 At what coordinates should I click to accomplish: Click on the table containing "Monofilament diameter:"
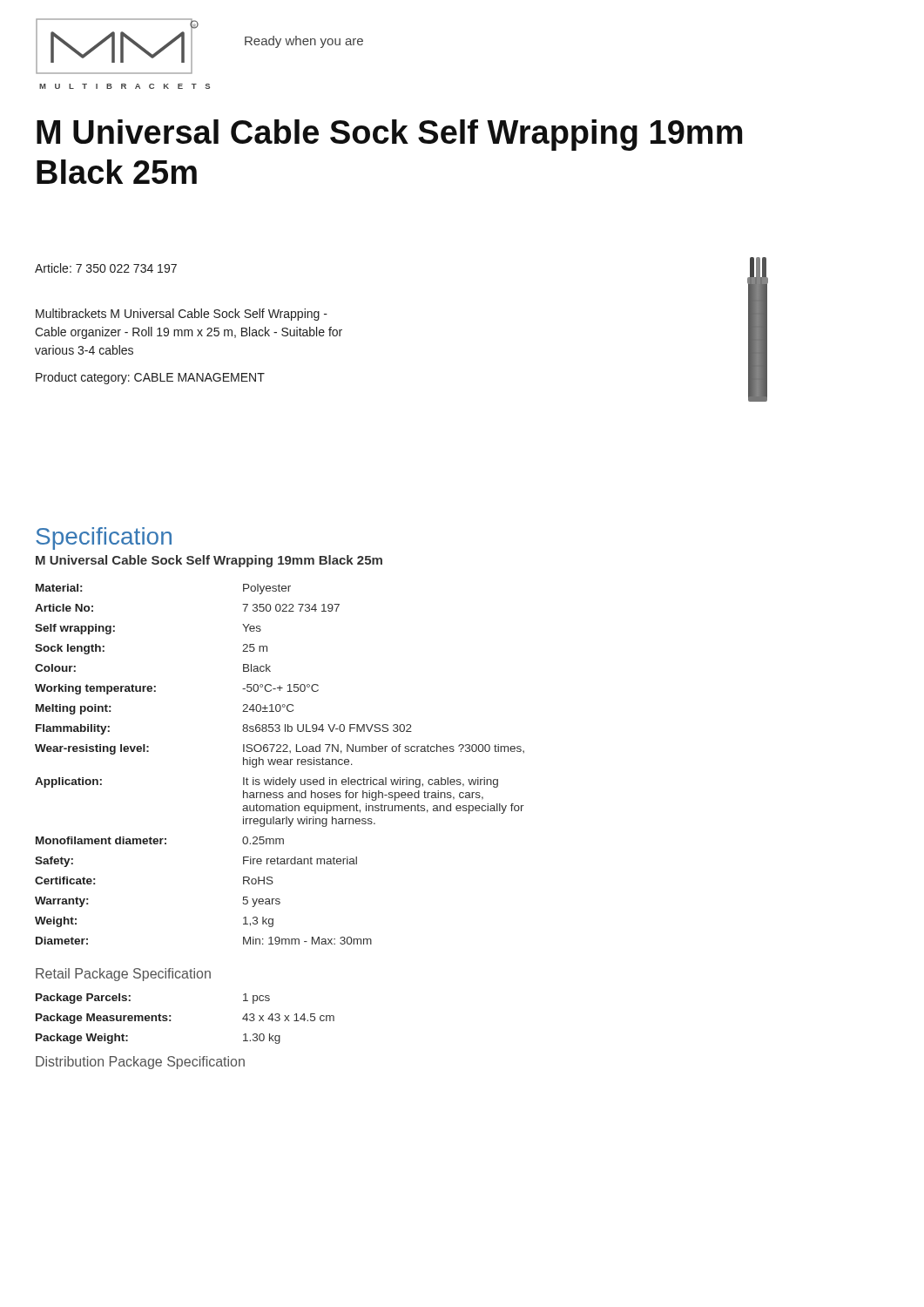[x=462, y=824]
